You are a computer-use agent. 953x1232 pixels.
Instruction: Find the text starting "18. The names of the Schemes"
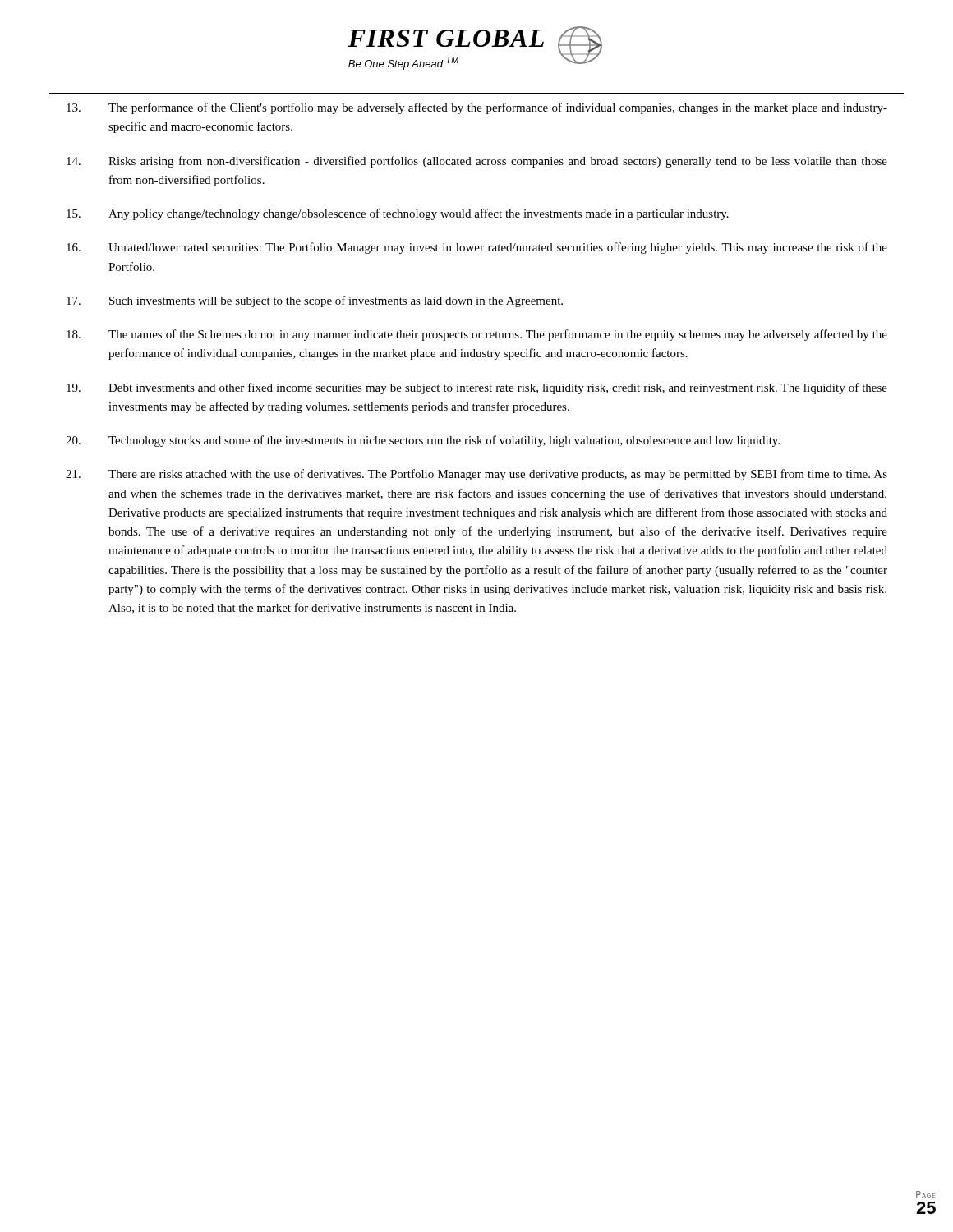point(476,344)
